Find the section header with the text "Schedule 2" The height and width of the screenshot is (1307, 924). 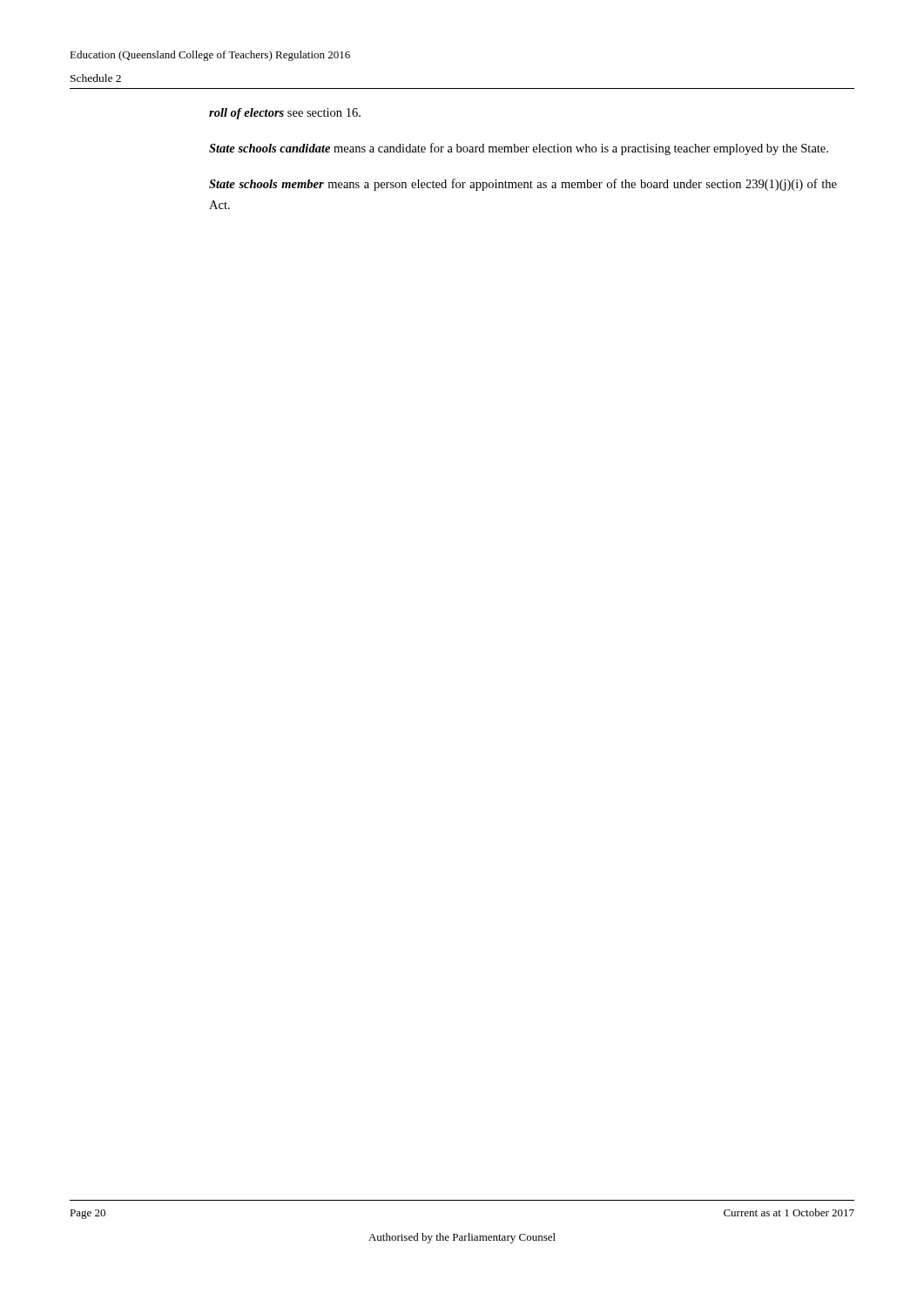click(96, 78)
